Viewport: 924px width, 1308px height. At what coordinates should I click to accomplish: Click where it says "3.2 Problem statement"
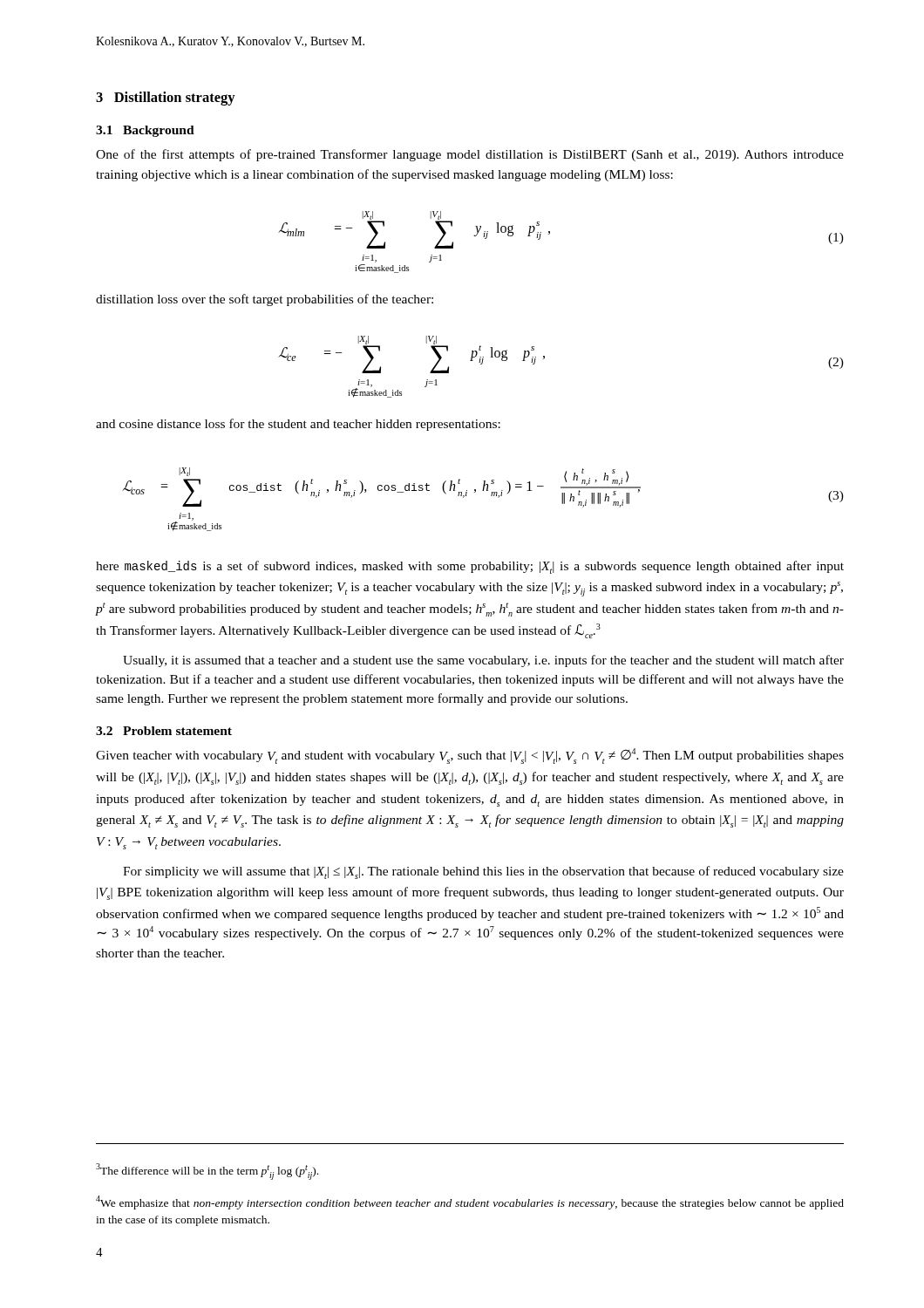click(x=164, y=731)
